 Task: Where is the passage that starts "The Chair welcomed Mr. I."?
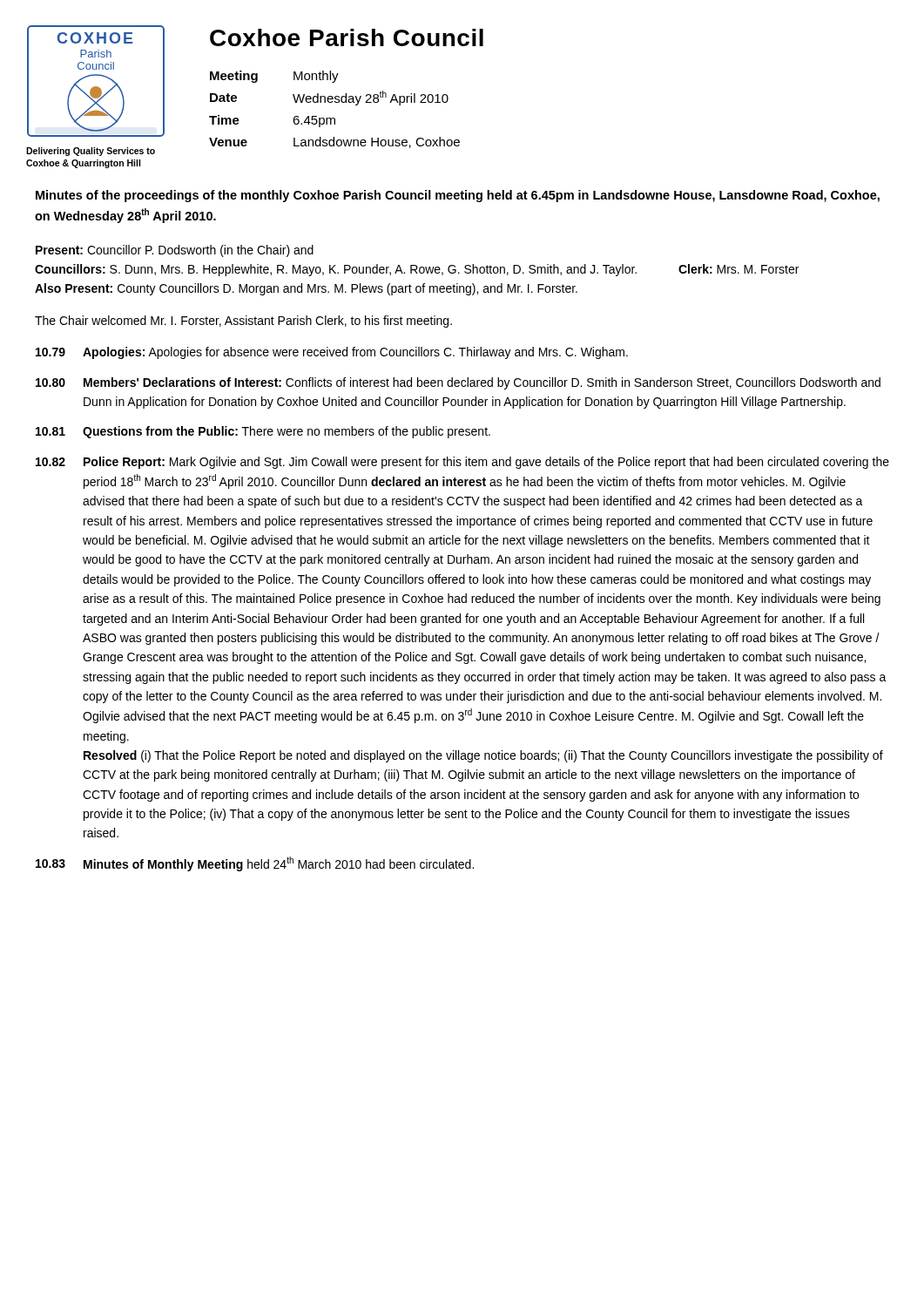[244, 320]
